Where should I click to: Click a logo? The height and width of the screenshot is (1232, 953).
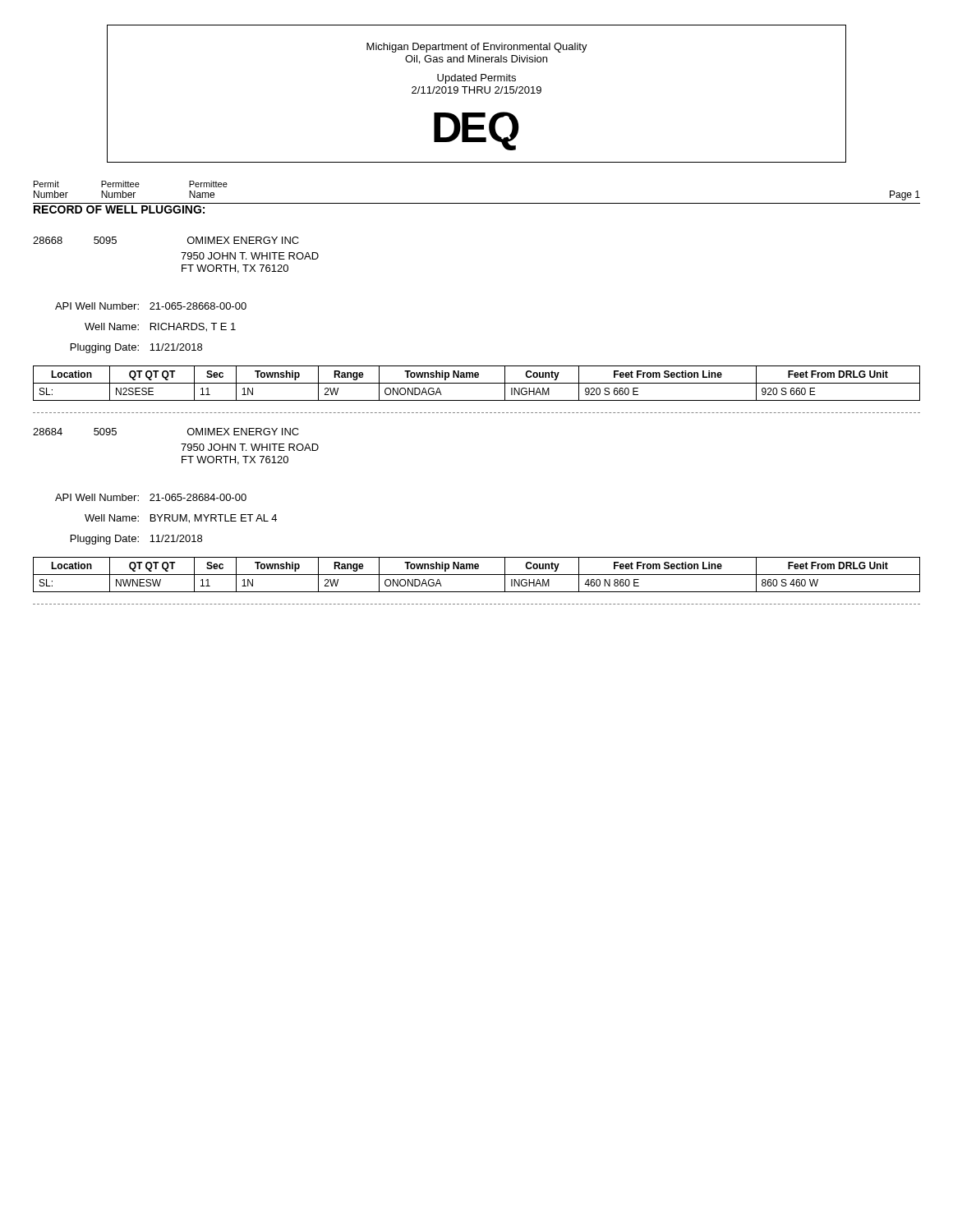(x=476, y=126)
